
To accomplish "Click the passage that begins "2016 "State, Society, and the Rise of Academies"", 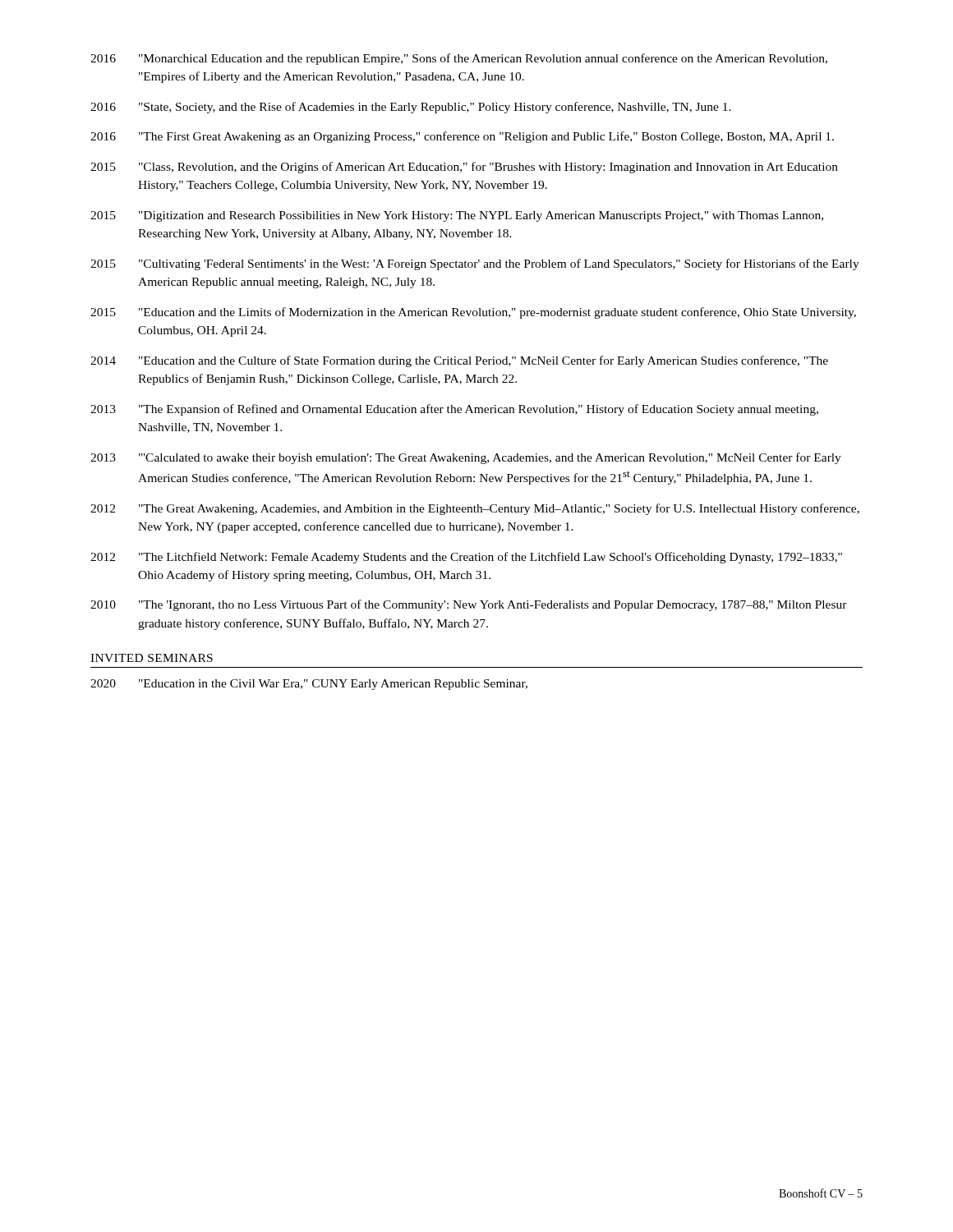I will point(476,107).
